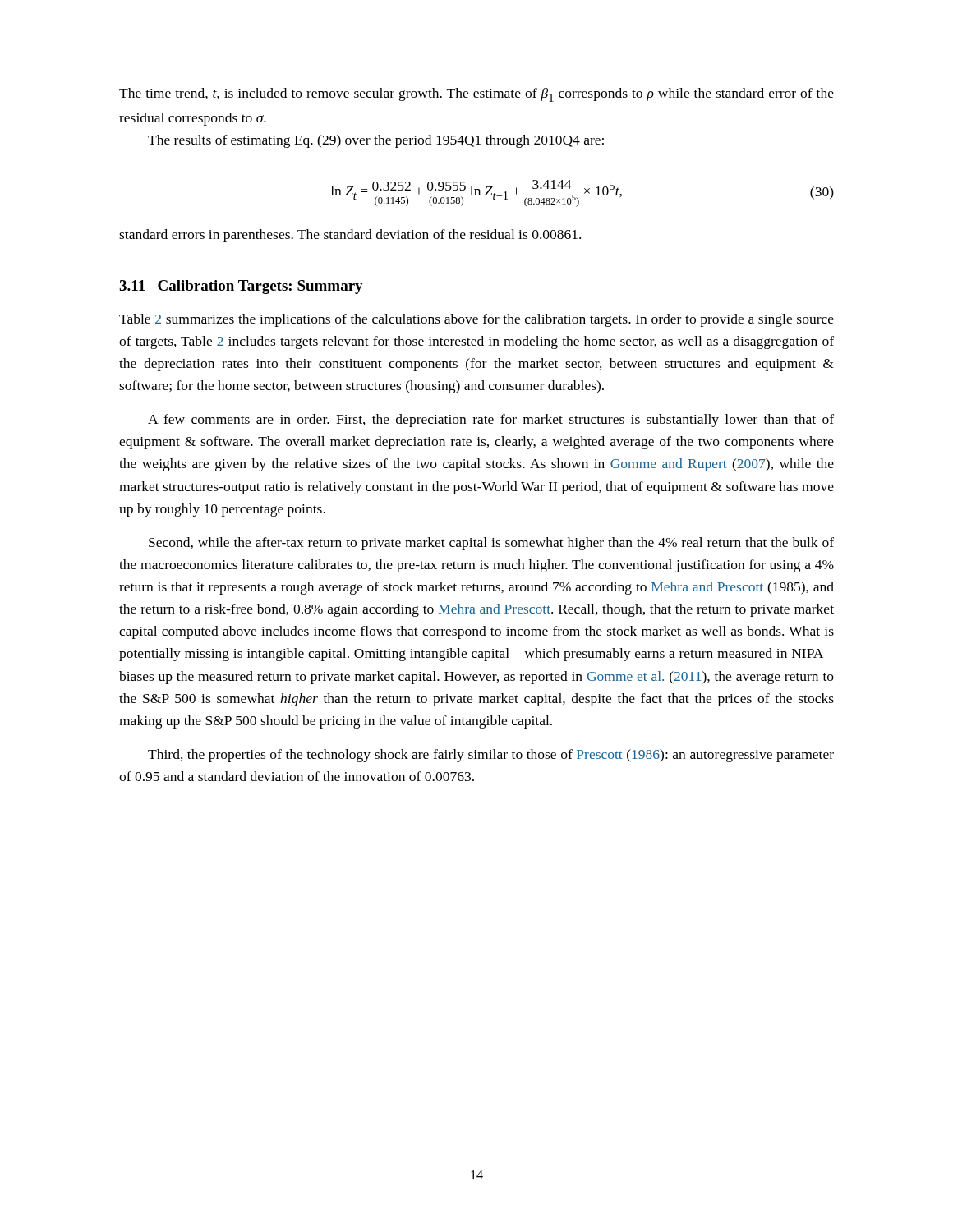This screenshot has height=1232, width=953.
Task: Click the passage that begins "The results of estimating Eq."
Action: click(x=376, y=140)
